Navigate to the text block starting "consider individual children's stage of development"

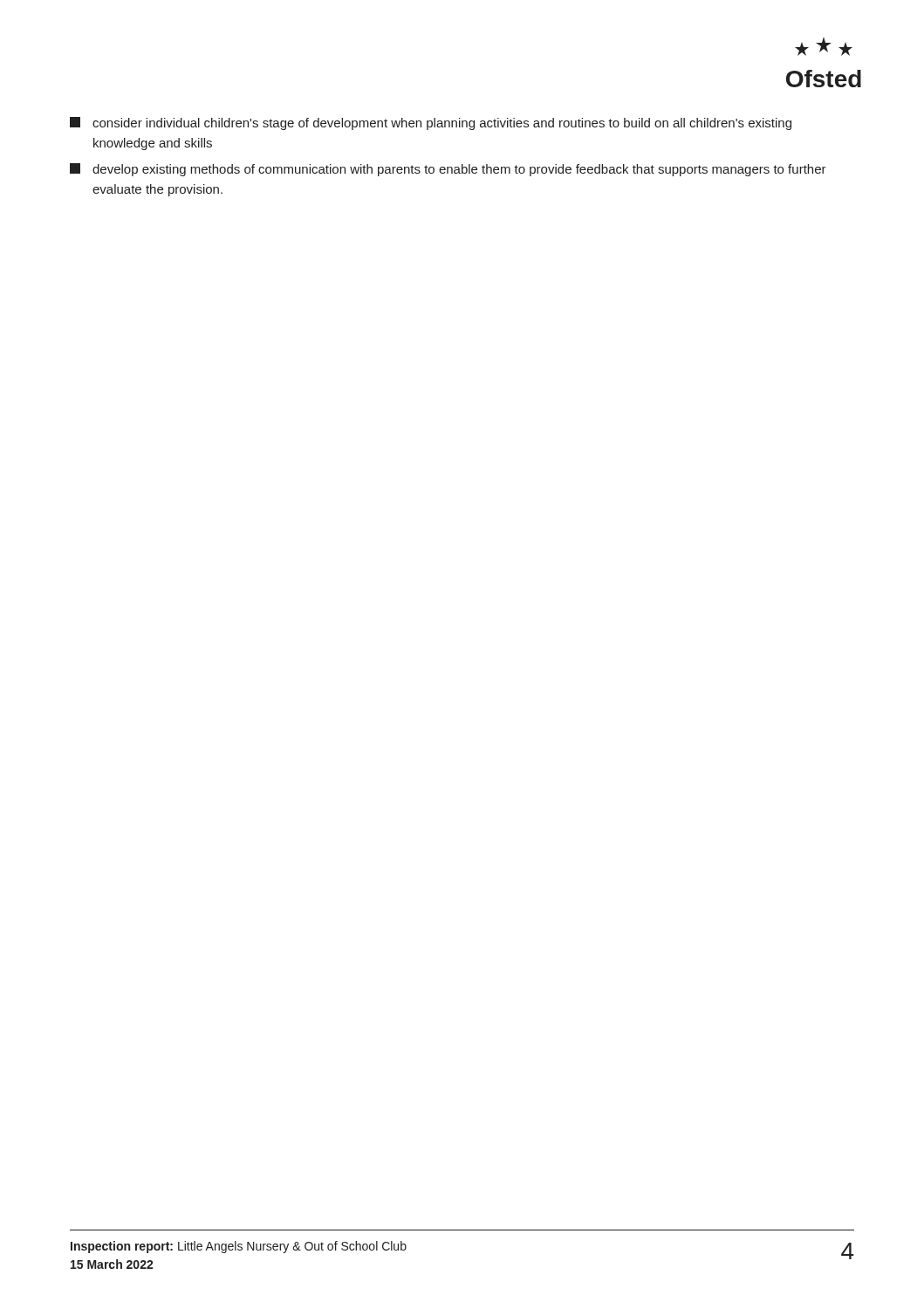pyautogui.click(x=462, y=133)
